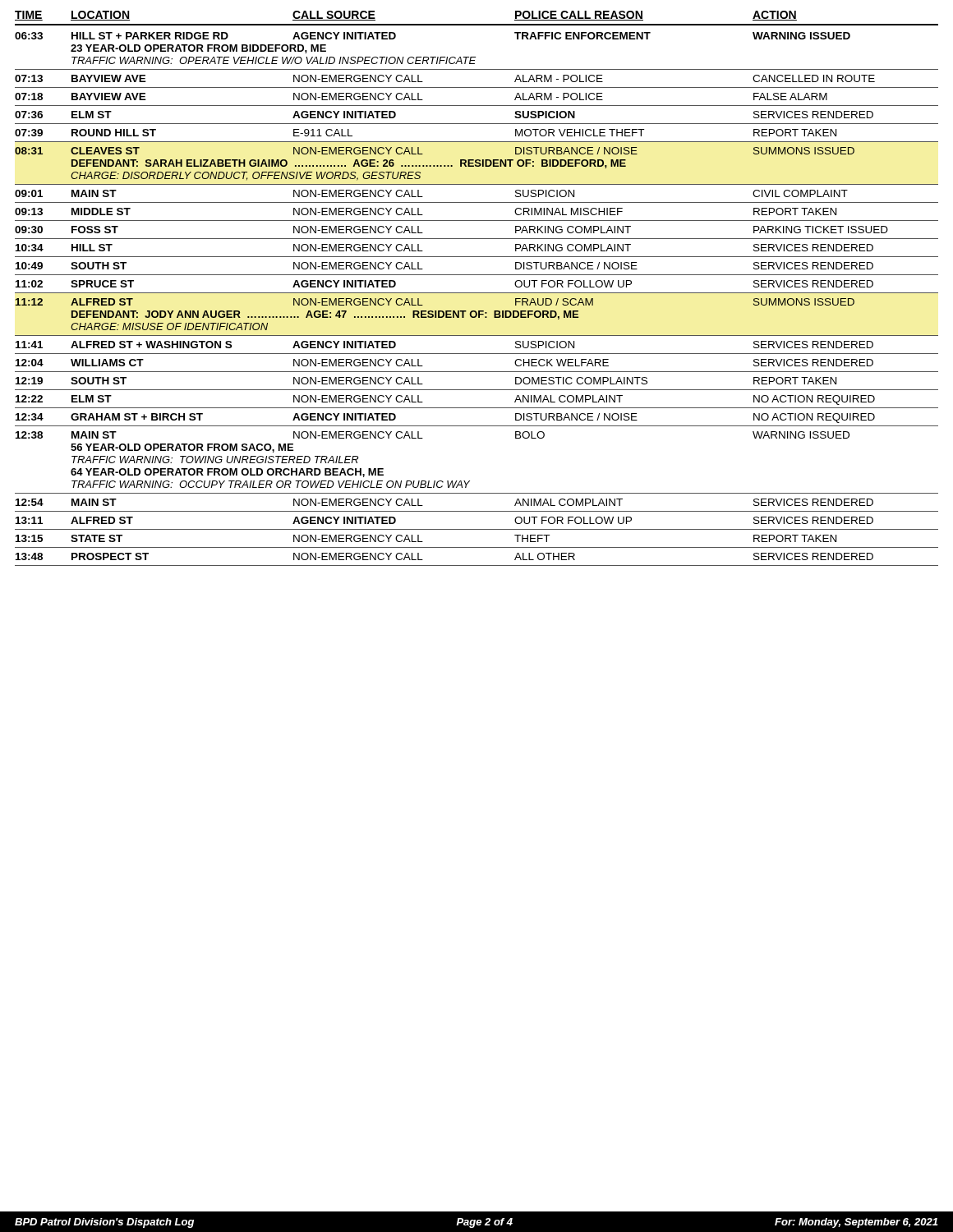
Task: Locate the table with the text "10:49 SOUTH ST NON-EMERGENCY"
Action: click(476, 266)
